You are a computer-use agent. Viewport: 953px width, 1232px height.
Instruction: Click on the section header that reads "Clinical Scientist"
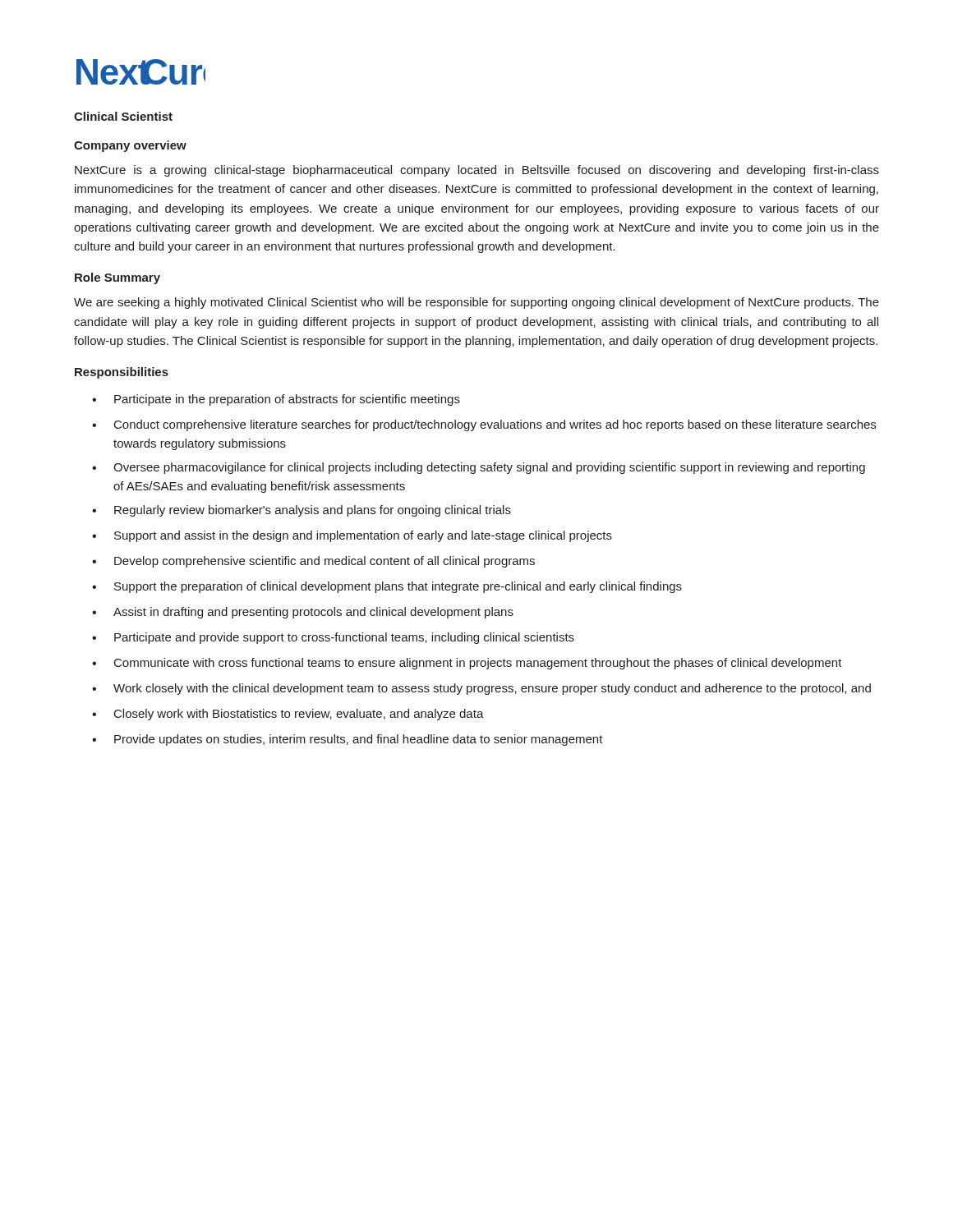point(123,116)
